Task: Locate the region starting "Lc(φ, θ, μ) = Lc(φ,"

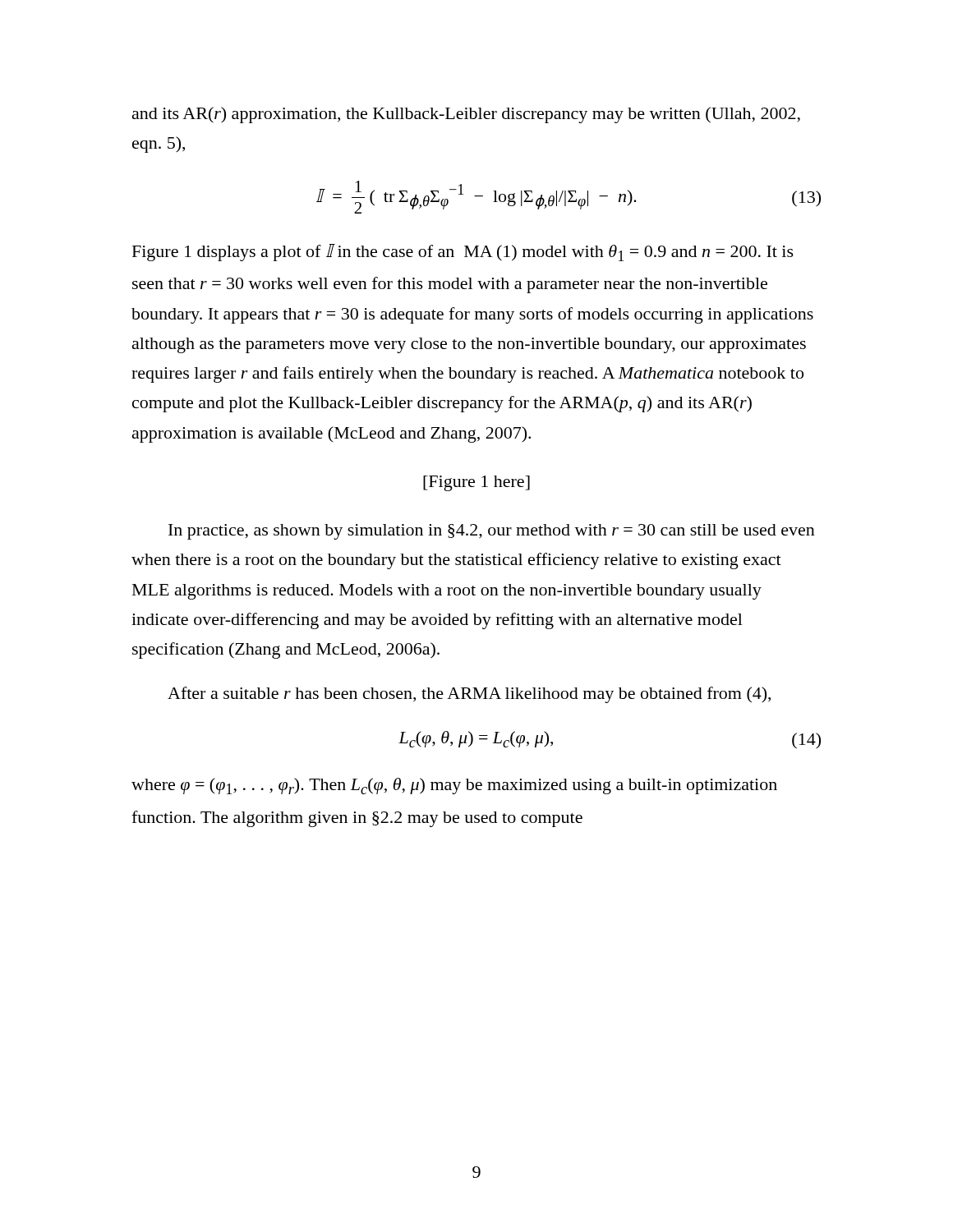Action: [x=471, y=740]
